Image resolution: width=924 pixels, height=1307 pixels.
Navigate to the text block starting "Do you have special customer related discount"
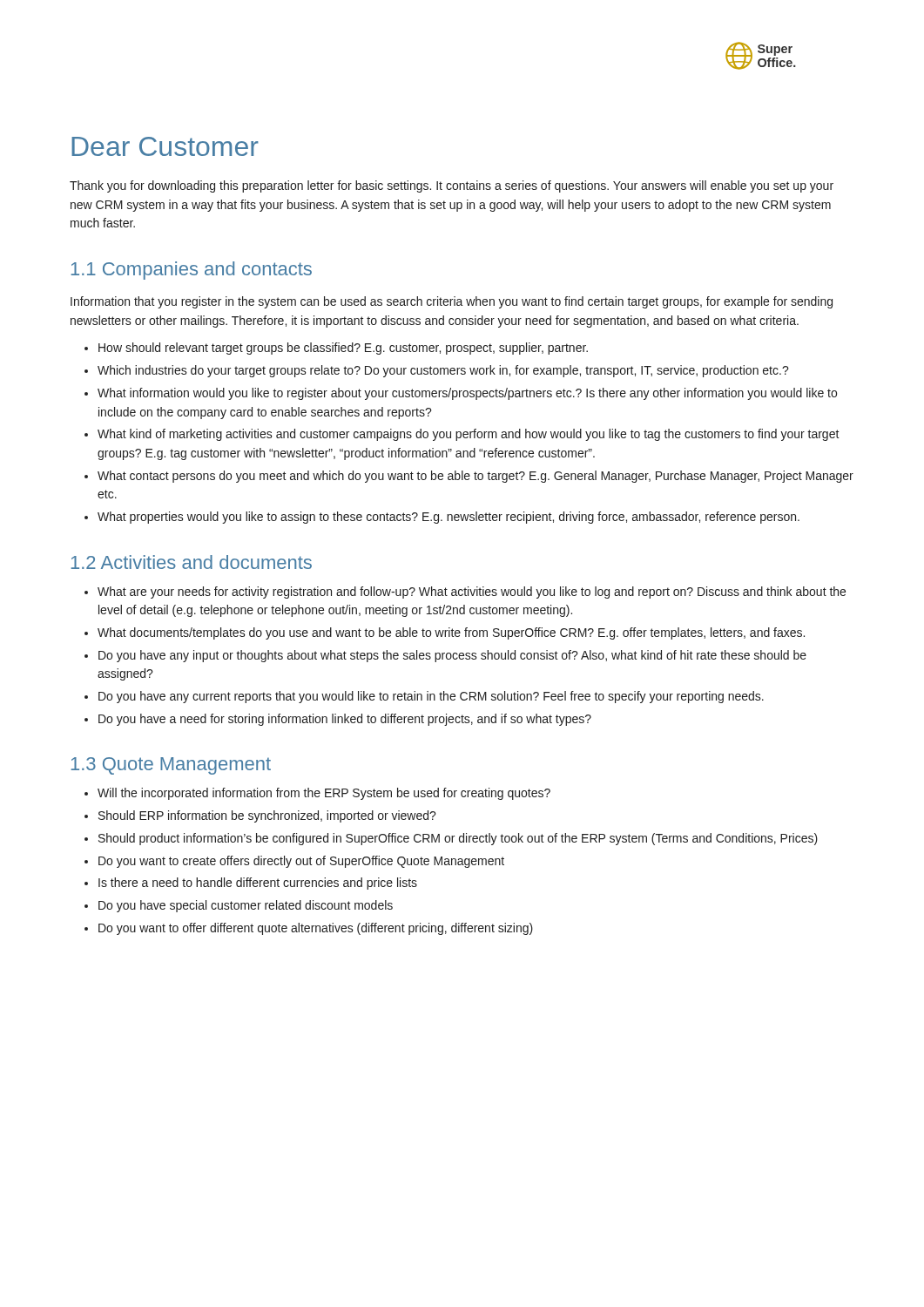[x=239, y=906]
